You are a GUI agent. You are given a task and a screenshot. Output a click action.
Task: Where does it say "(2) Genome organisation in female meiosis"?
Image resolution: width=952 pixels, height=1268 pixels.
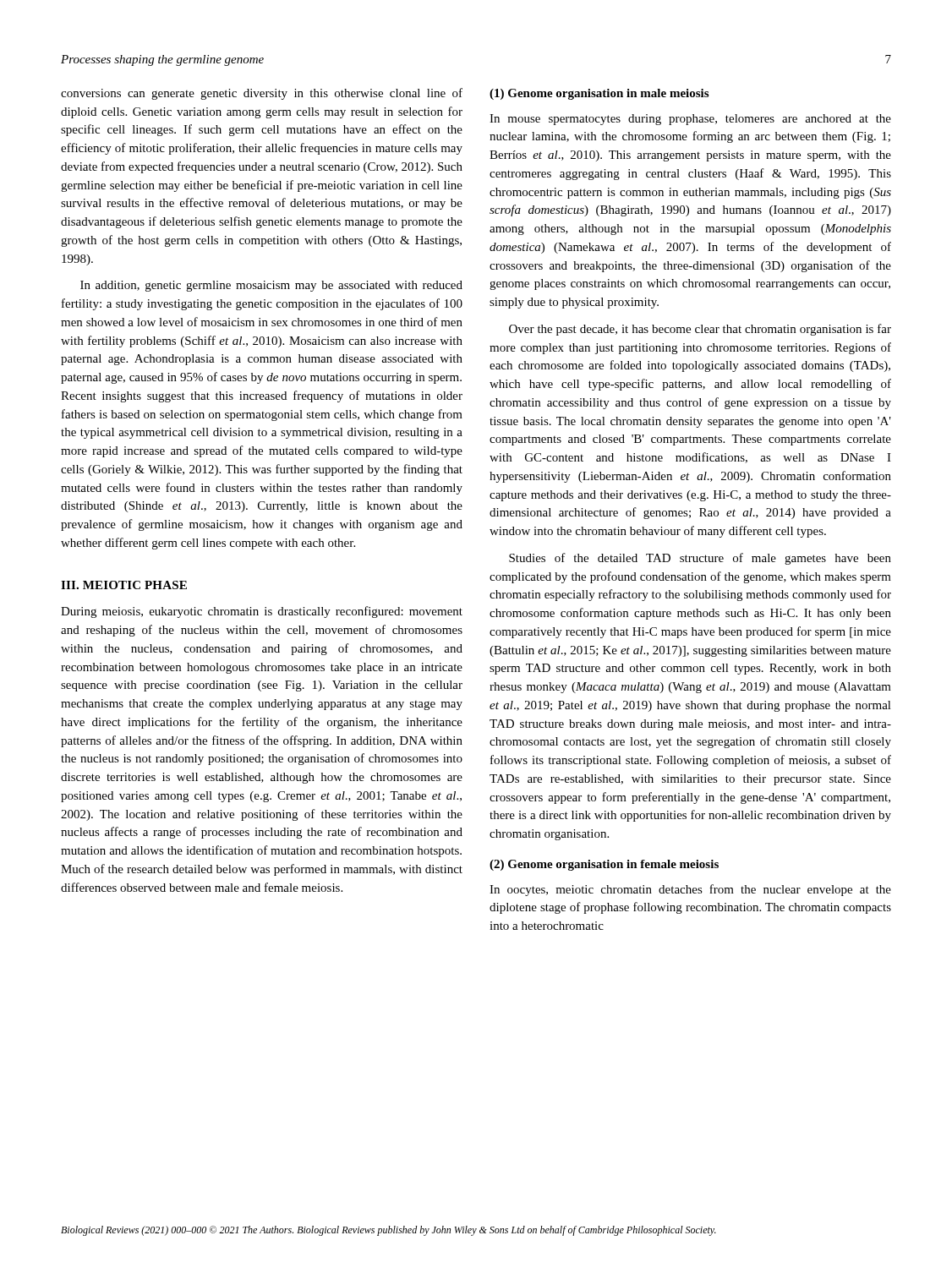(x=604, y=864)
